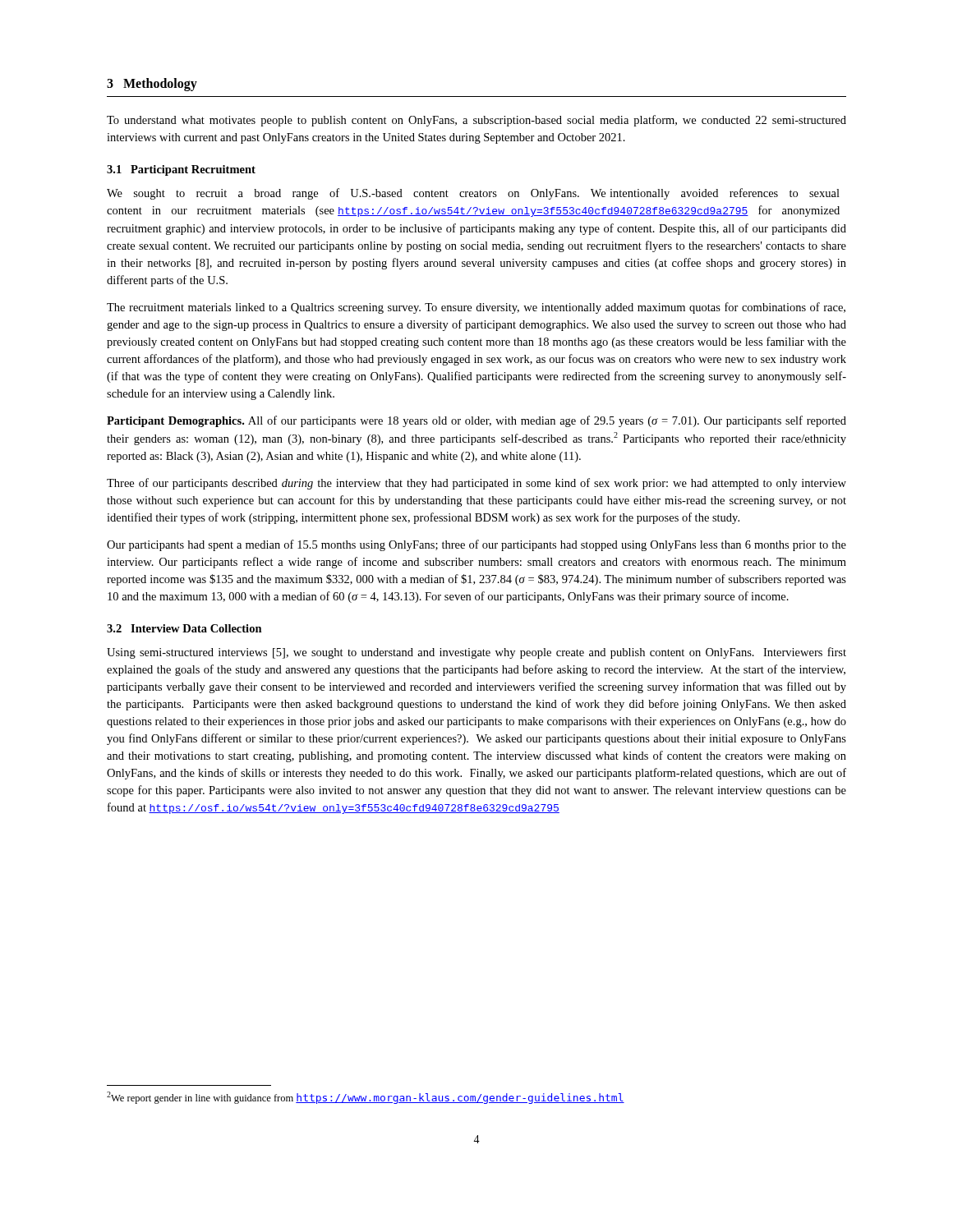The width and height of the screenshot is (953, 1232).
Task: Click the passage that begins "The recruitment materials linked to a"
Action: tap(476, 351)
